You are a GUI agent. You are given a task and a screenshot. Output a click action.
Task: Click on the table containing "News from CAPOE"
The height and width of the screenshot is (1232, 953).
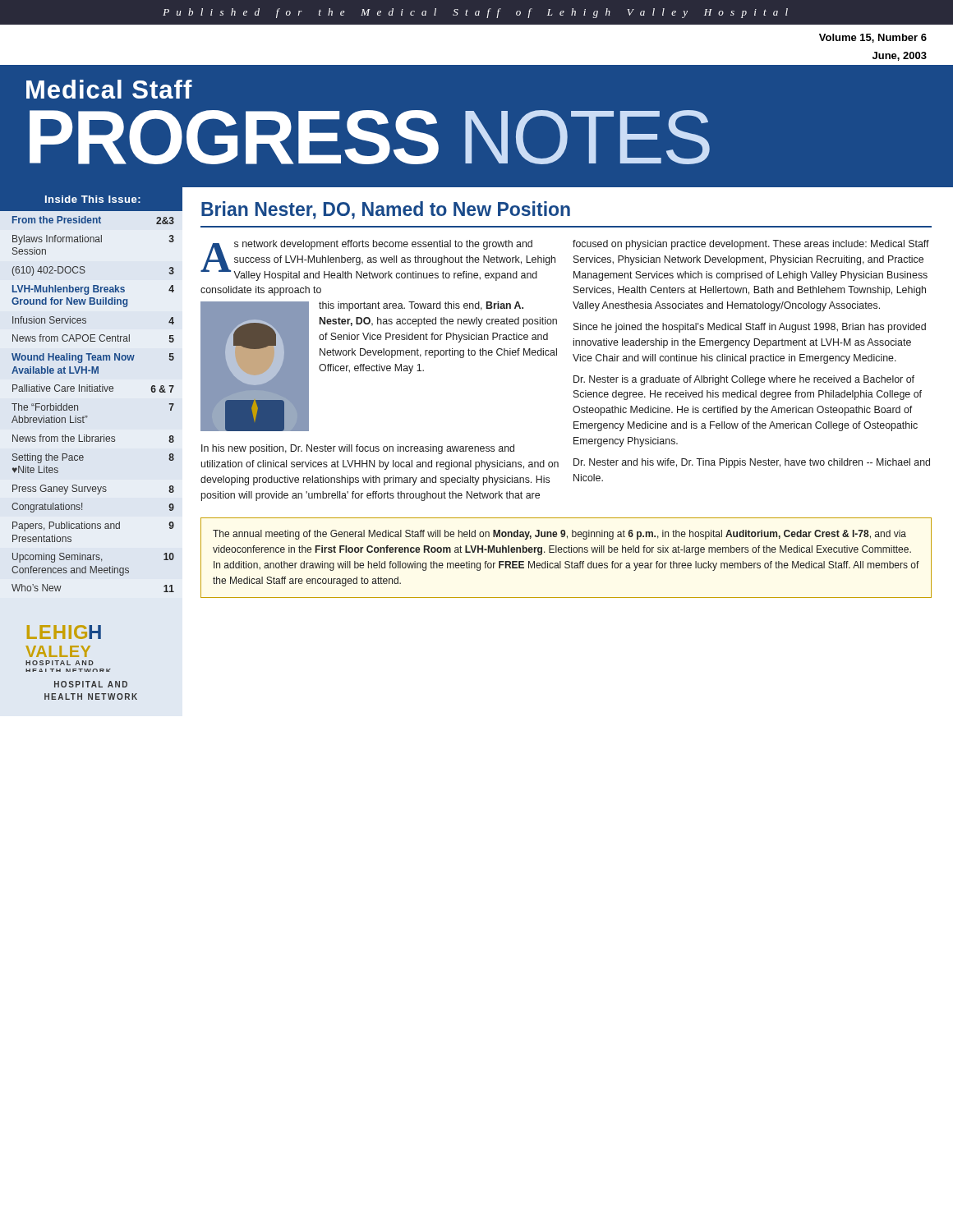pos(91,393)
